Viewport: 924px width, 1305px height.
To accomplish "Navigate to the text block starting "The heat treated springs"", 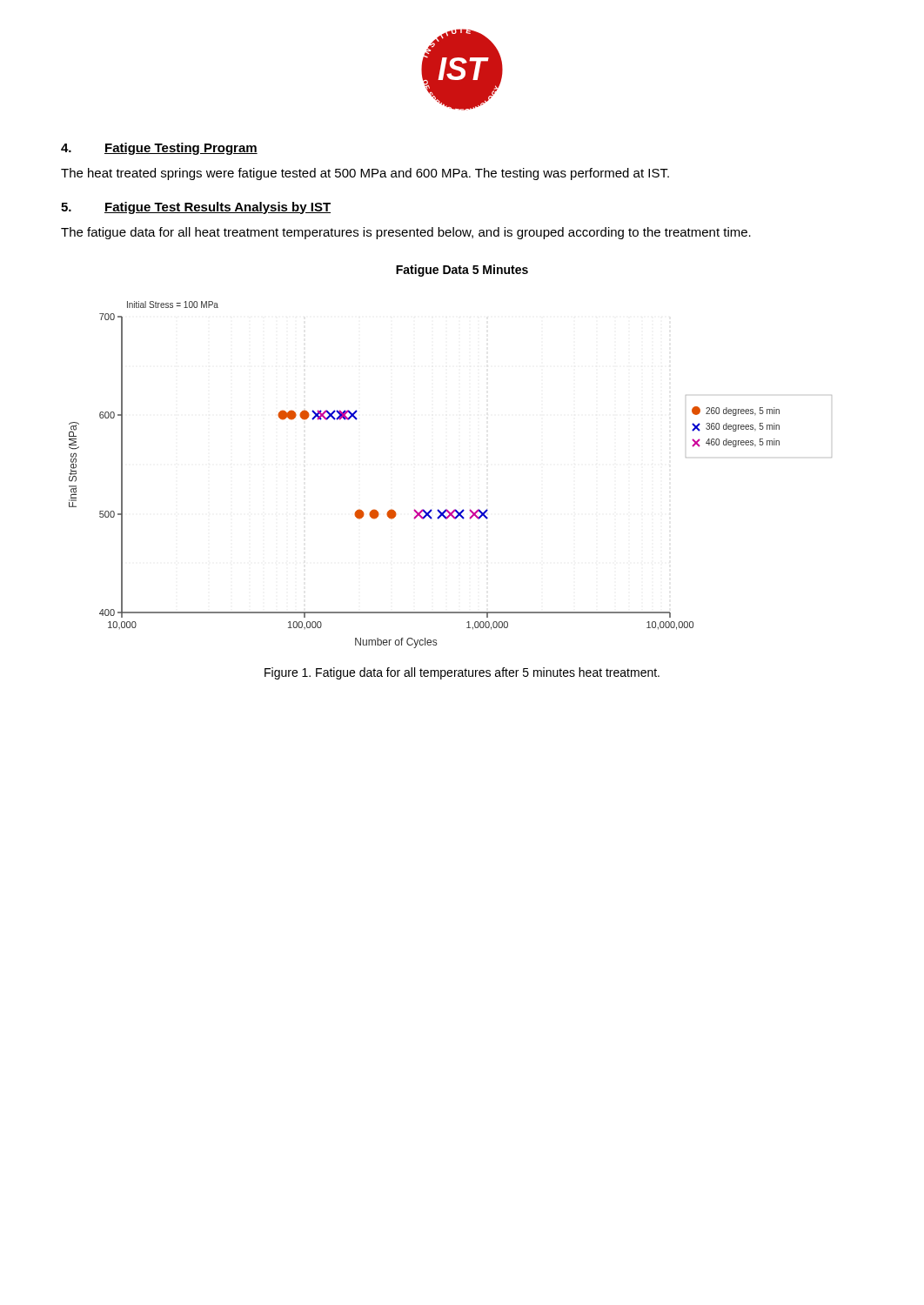I will [x=365, y=173].
